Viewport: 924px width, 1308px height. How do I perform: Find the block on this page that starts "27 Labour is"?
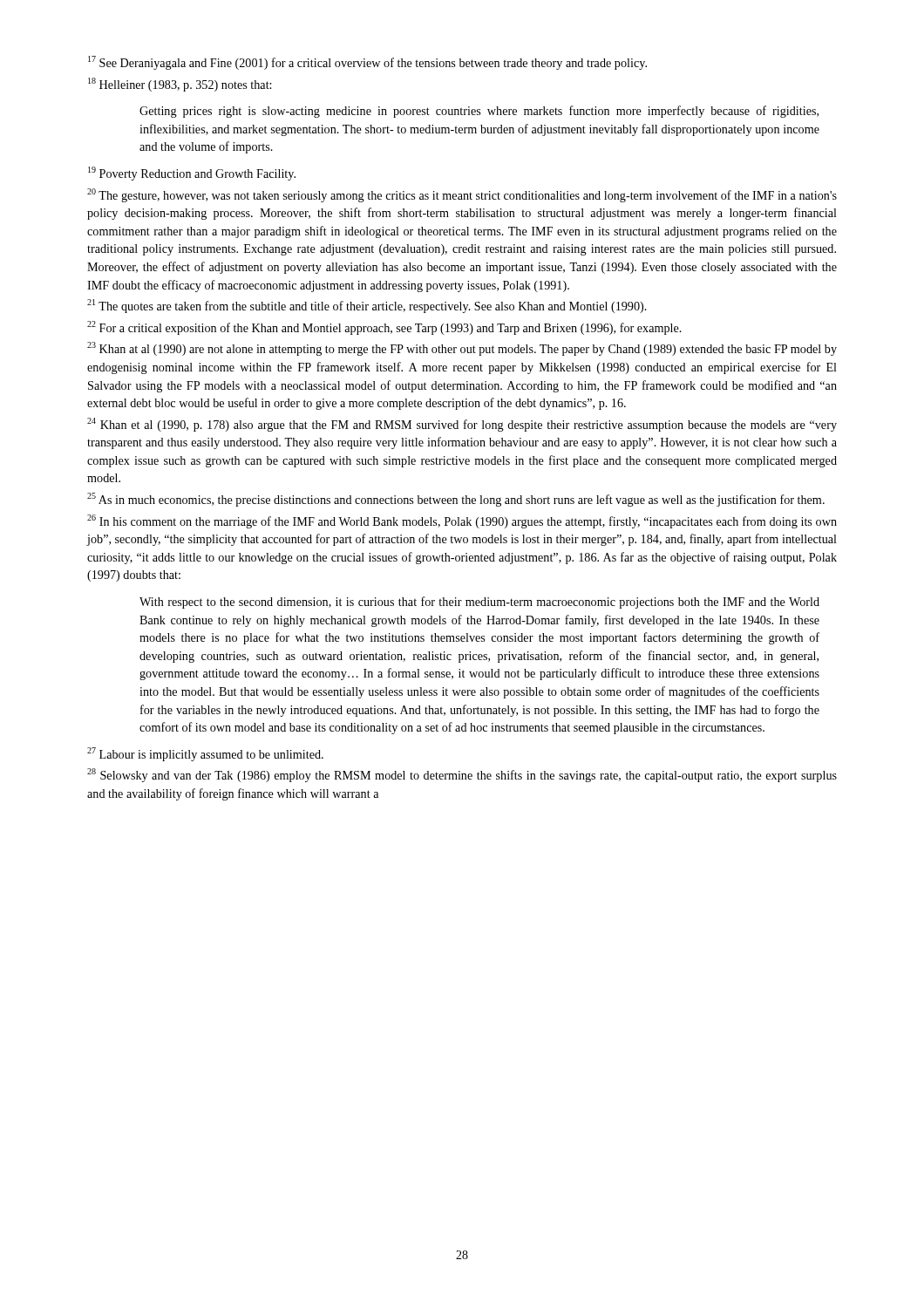[x=462, y=774]
